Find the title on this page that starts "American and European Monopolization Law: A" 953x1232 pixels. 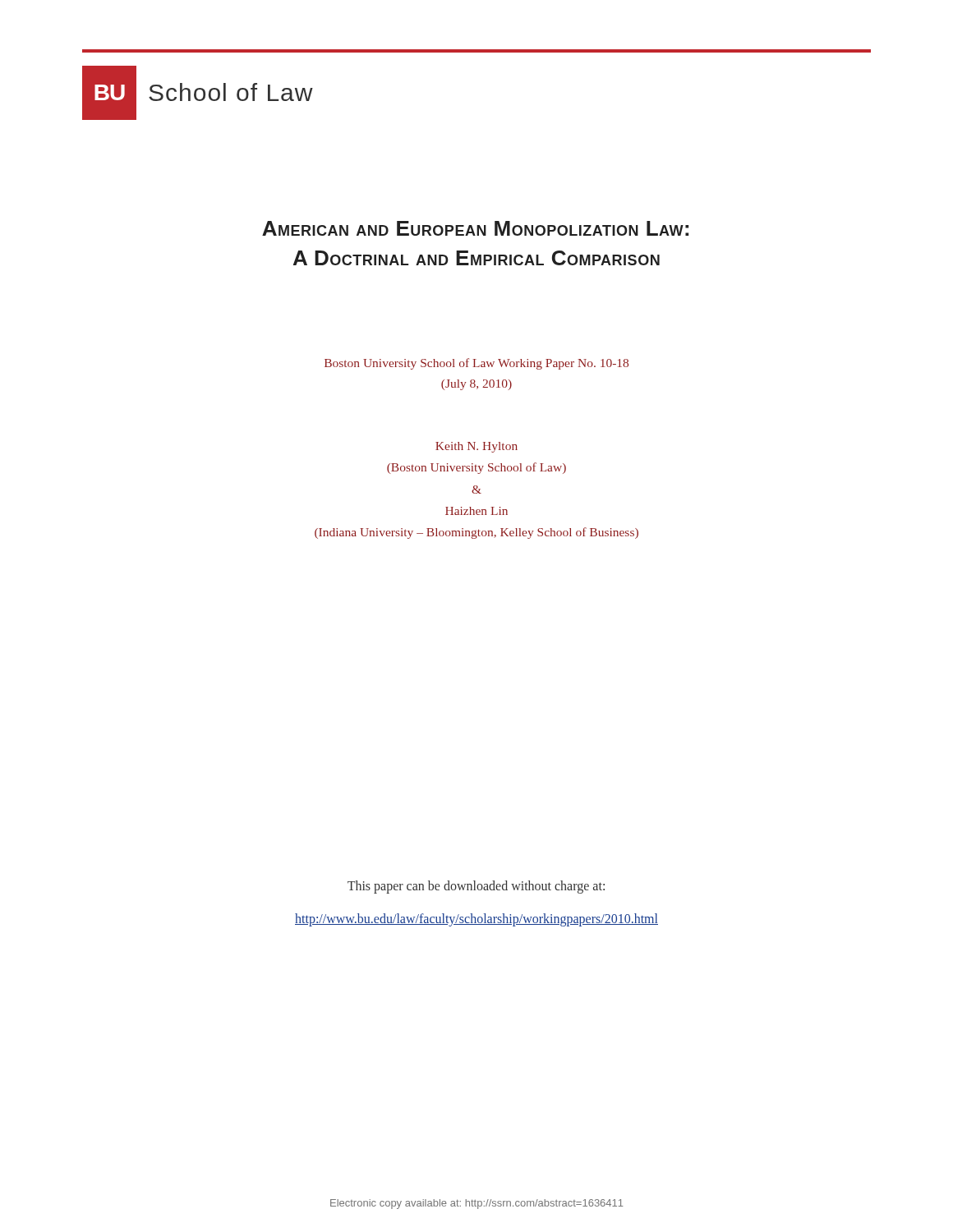coord(476,243)
